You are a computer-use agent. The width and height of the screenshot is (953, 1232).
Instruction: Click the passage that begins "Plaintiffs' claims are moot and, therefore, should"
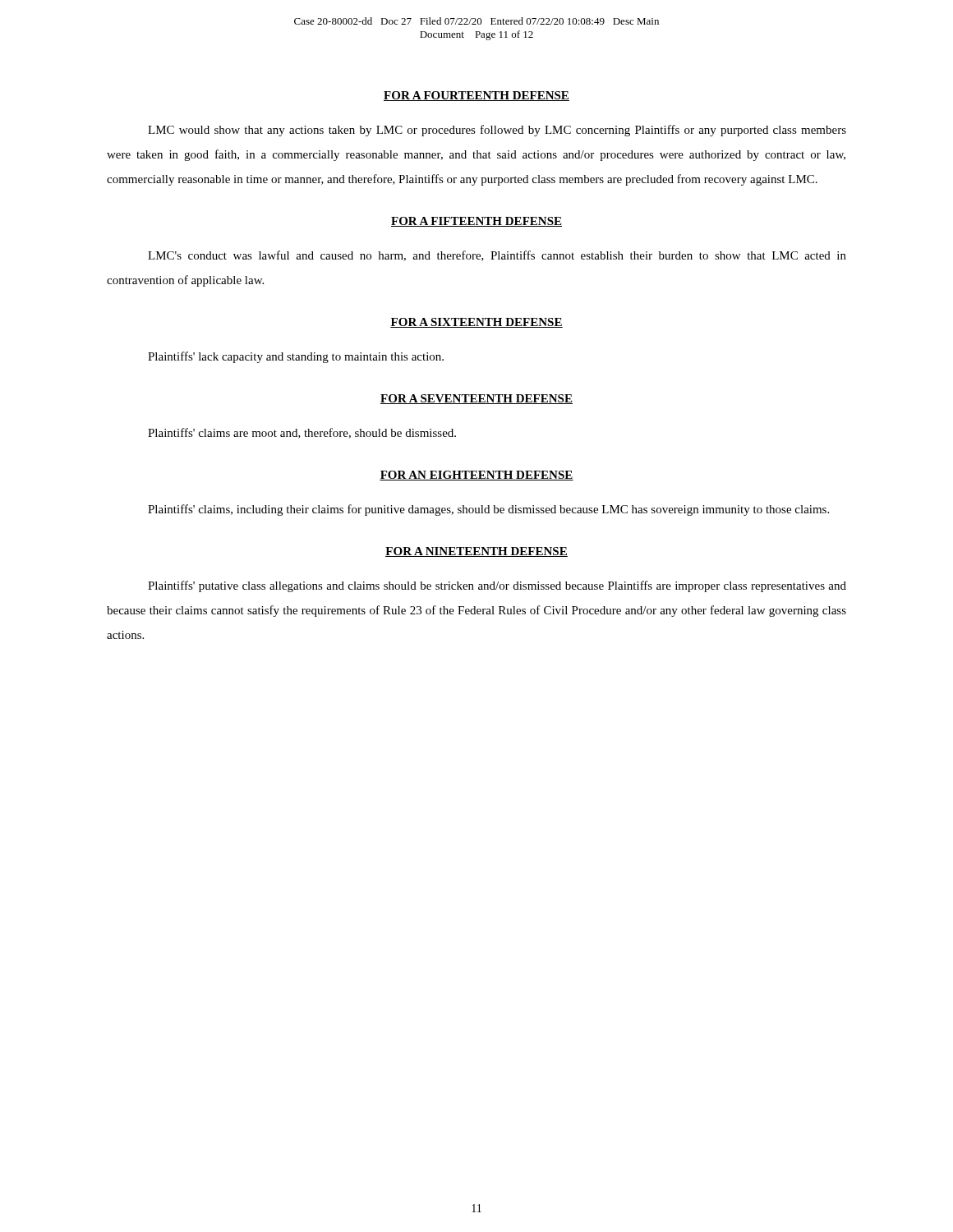click(302, 433)
